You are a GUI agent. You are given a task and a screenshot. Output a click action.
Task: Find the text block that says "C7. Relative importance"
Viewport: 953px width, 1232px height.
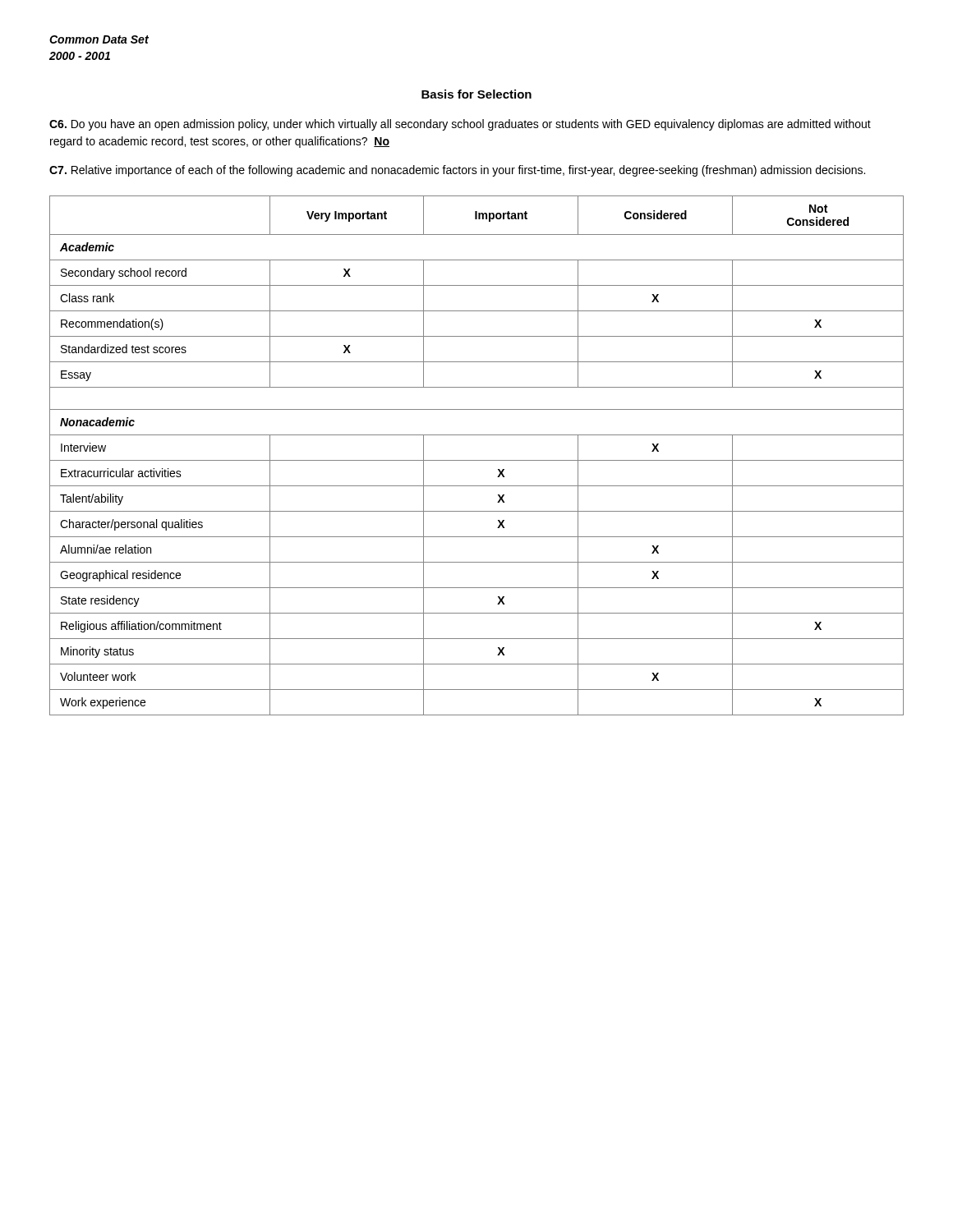458,170
